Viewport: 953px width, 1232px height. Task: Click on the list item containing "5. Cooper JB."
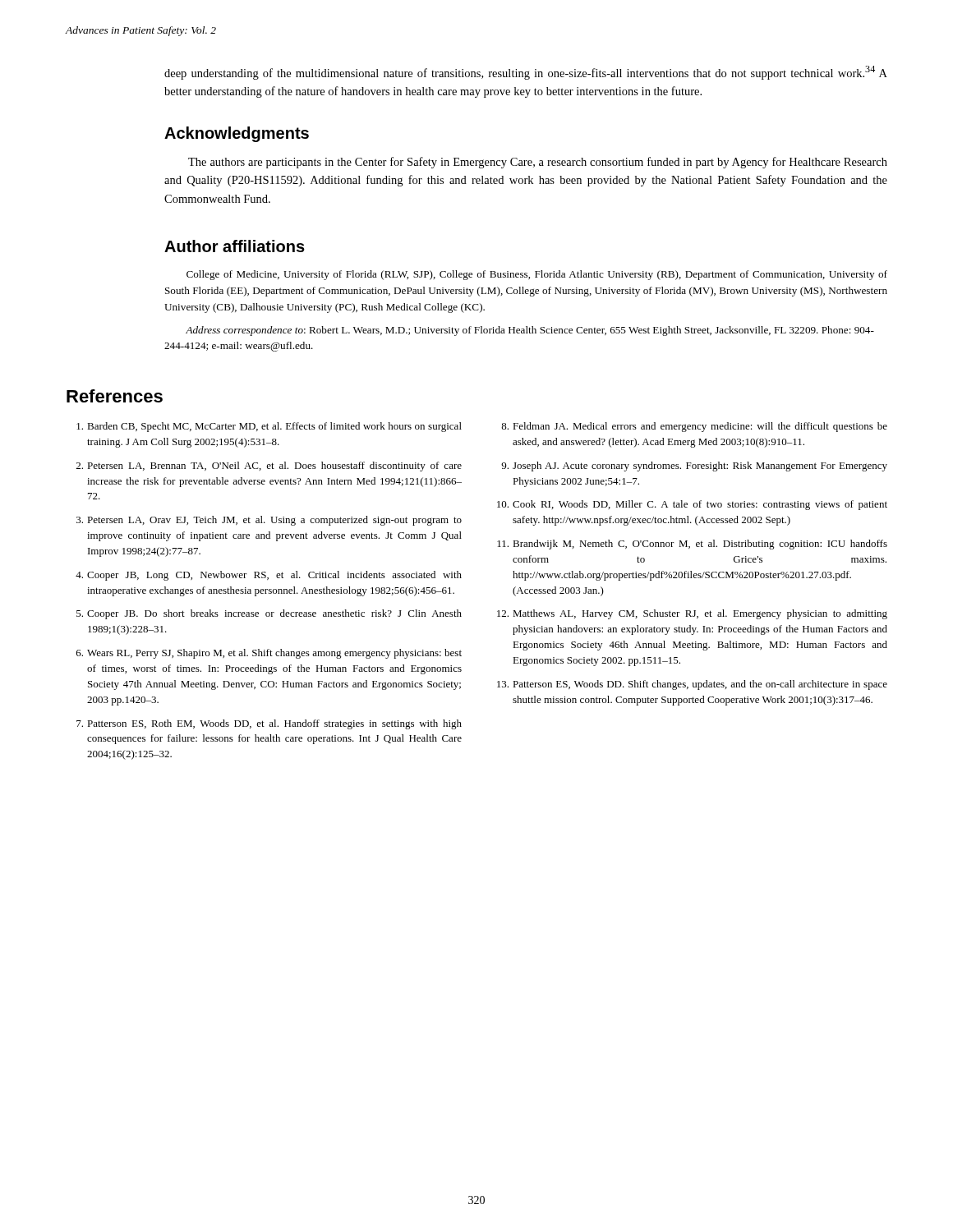tap(264, 622)
